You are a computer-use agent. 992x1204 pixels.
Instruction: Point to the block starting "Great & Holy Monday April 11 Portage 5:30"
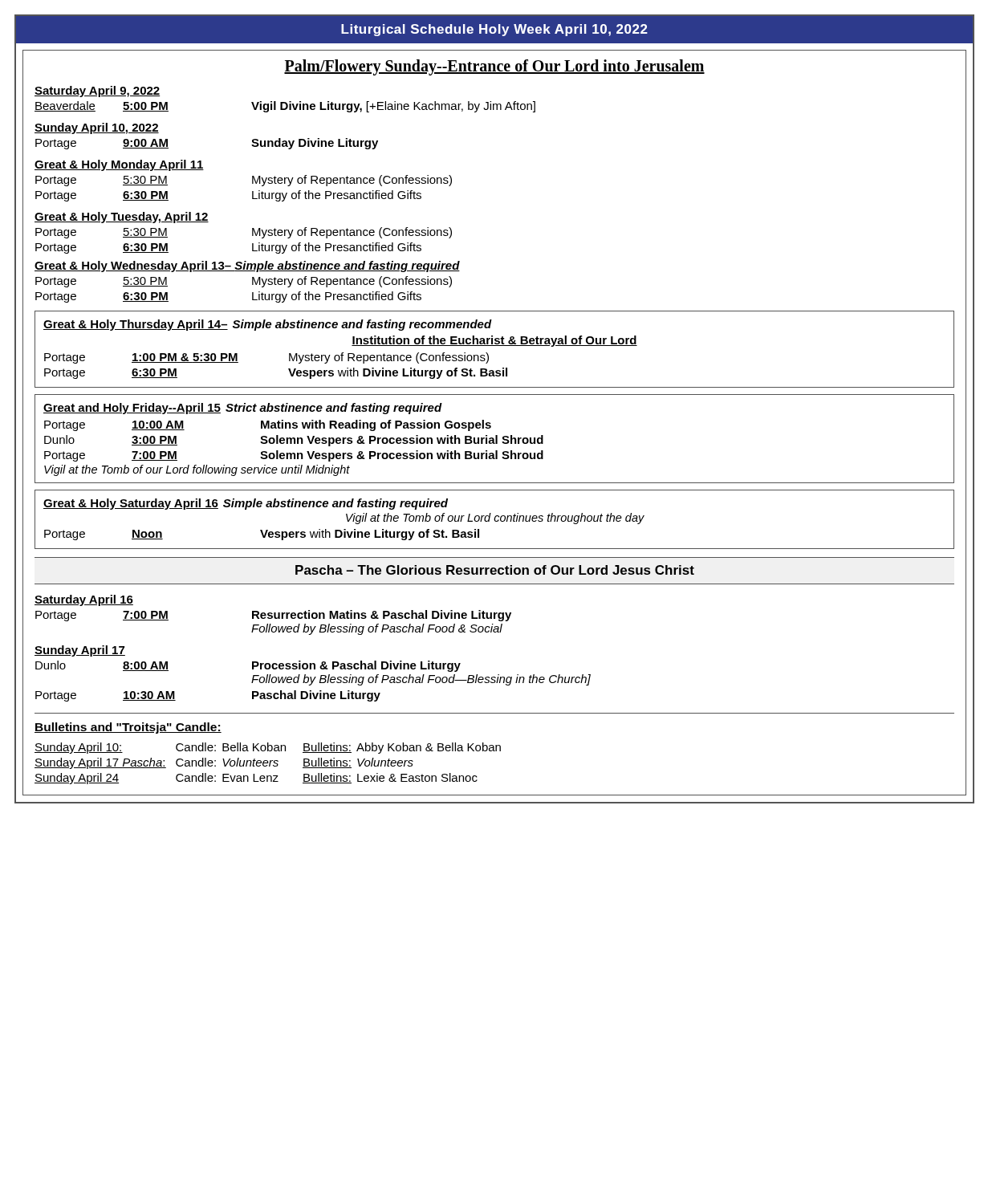click(119, 165)
